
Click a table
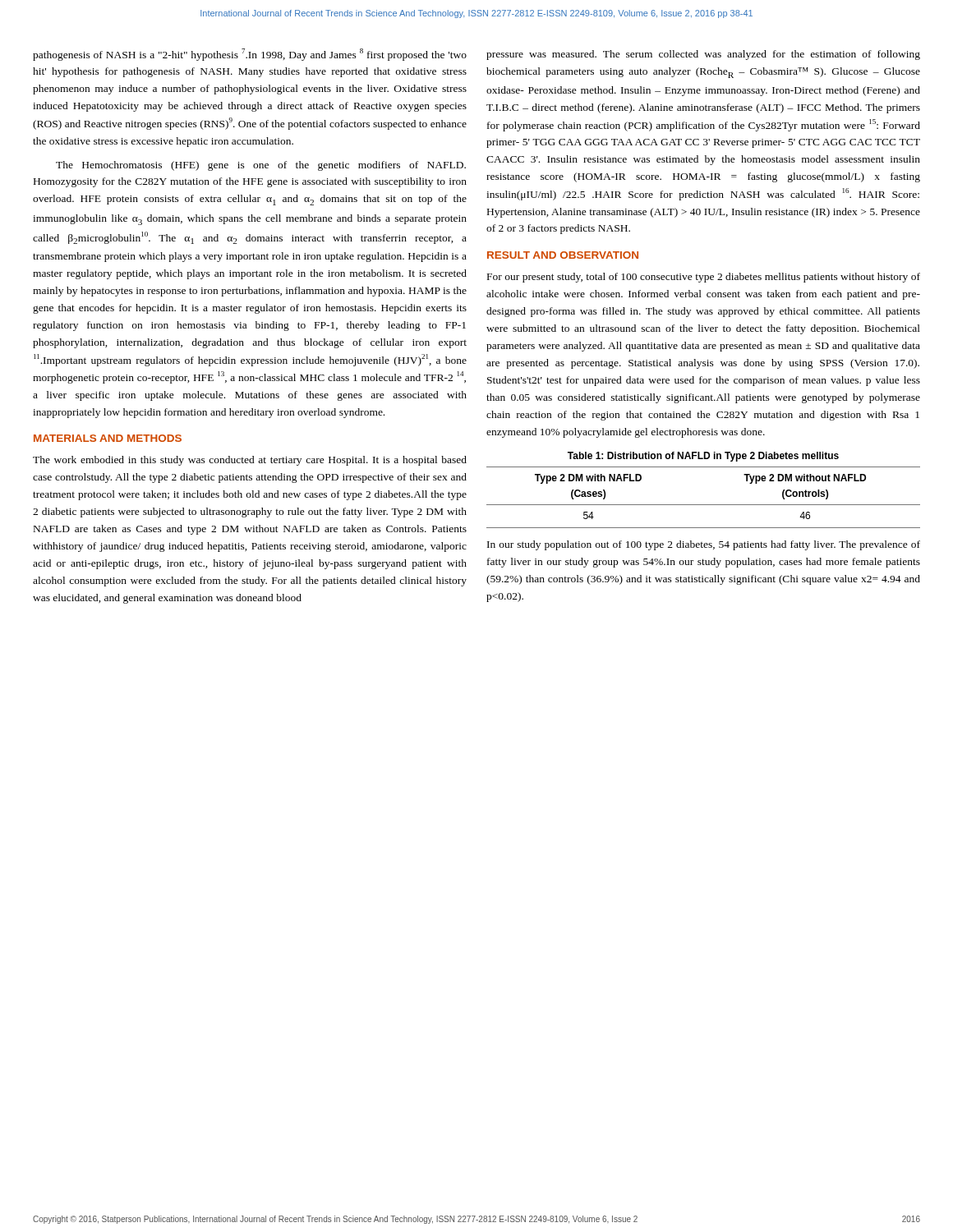tap(703, 488)
